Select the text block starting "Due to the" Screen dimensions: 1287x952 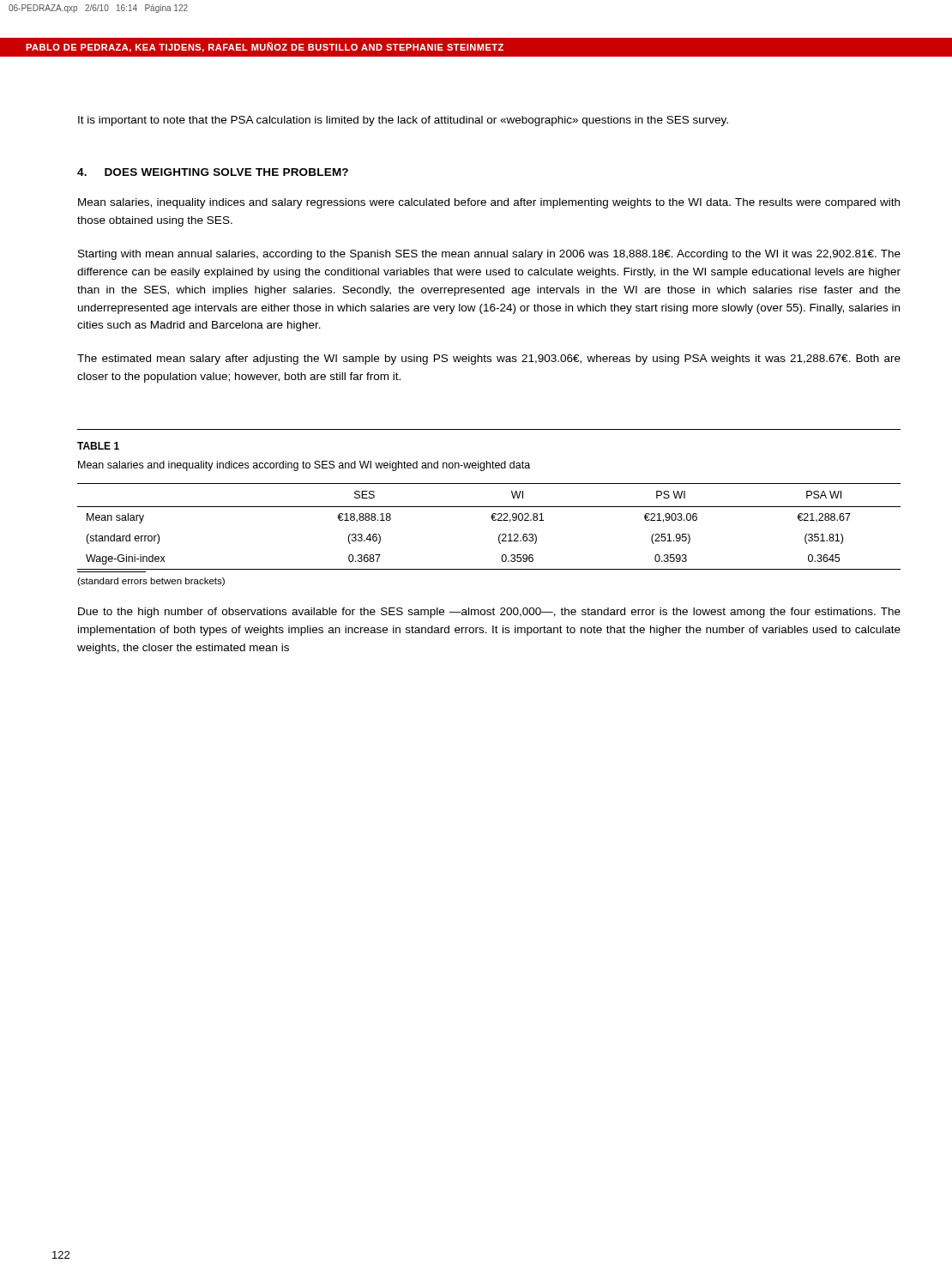(x=489, y=629)
